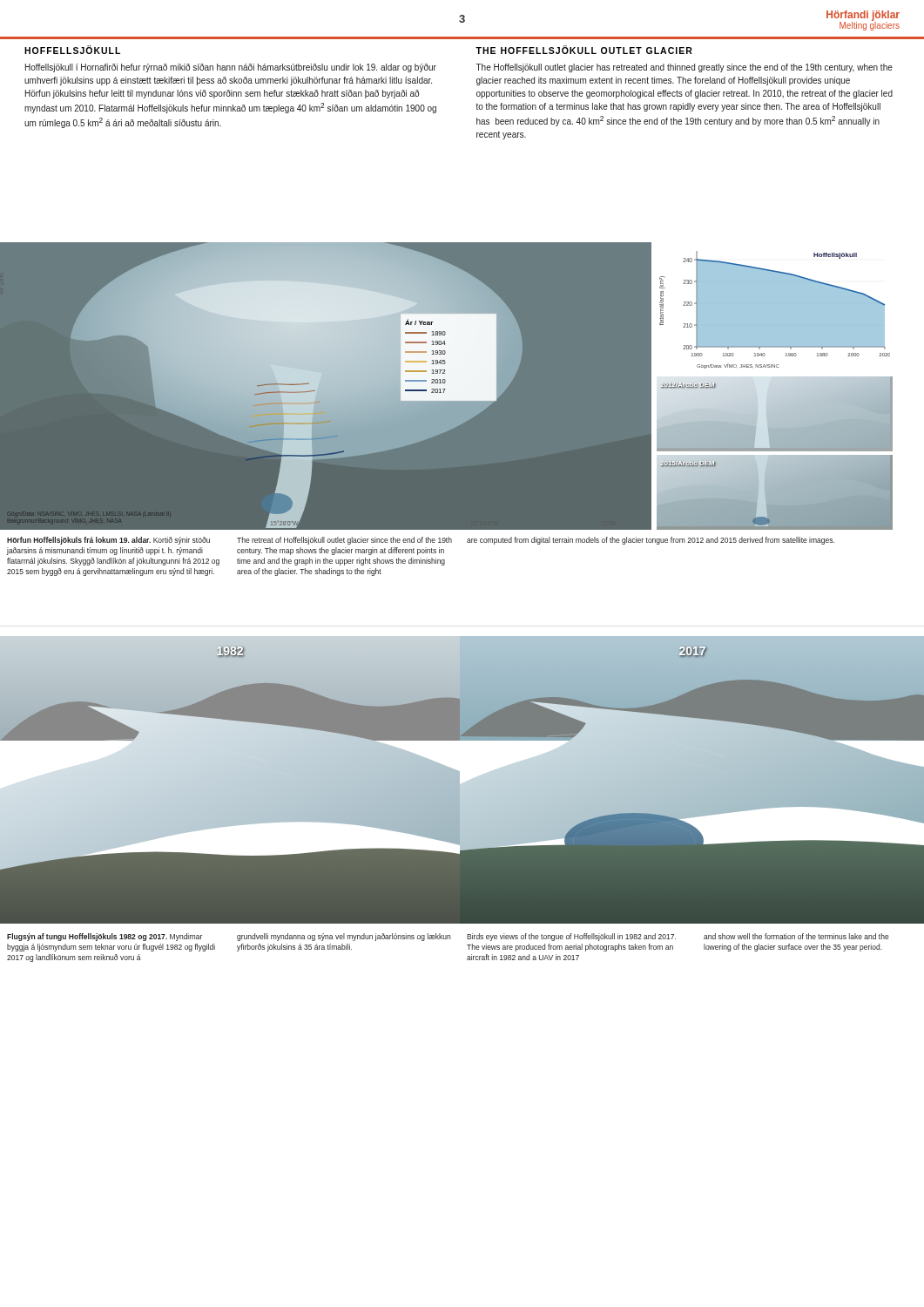Locate the element starting "Flugsýn af tungu Hoffellsjökuls"
Viewport: 924px width, 1307px height.
111,947
